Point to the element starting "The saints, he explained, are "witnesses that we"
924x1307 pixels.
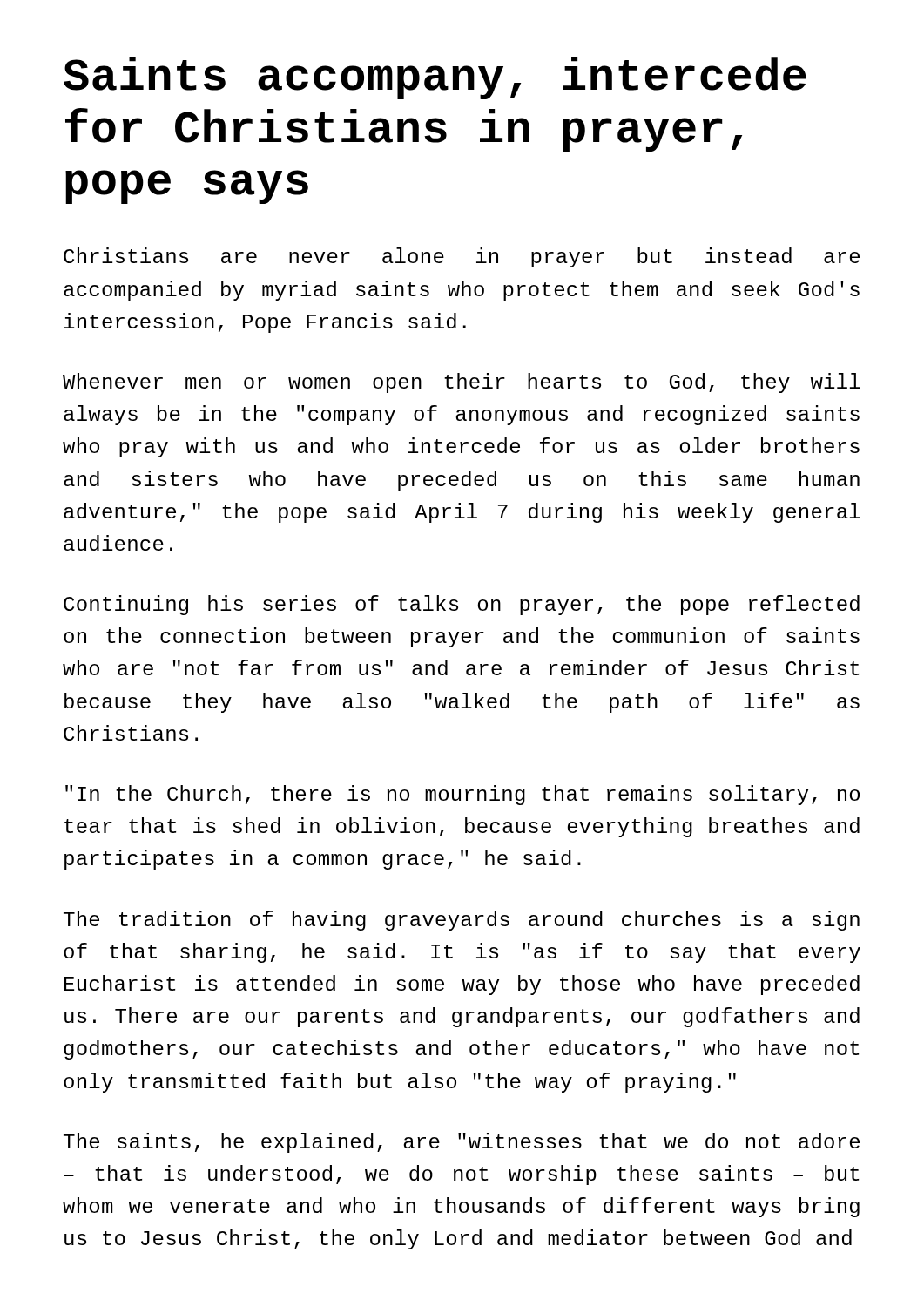[462, 1191]
